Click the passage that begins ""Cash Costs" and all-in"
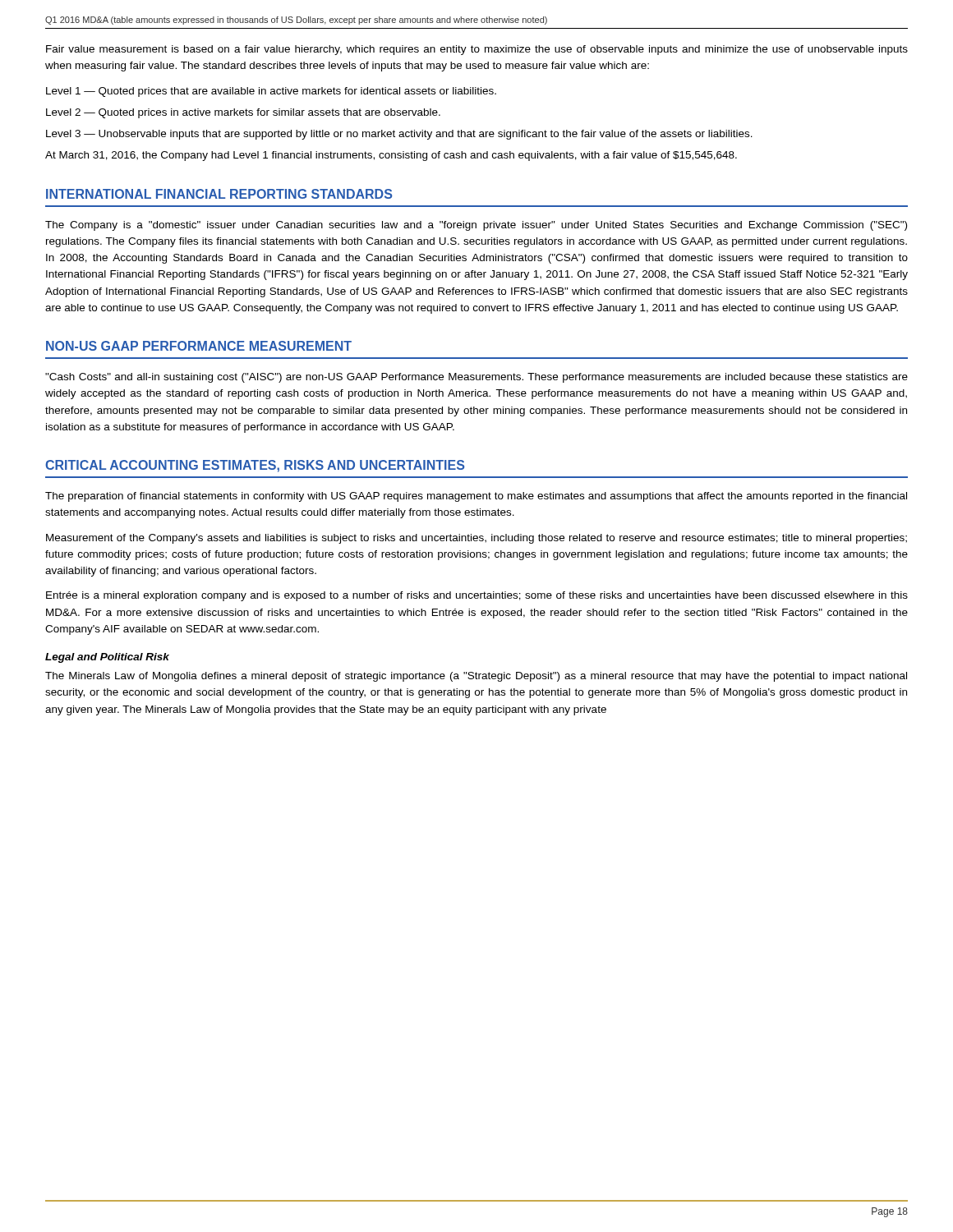Viewport: 953px width, 1232px height. tap(476, 402)
